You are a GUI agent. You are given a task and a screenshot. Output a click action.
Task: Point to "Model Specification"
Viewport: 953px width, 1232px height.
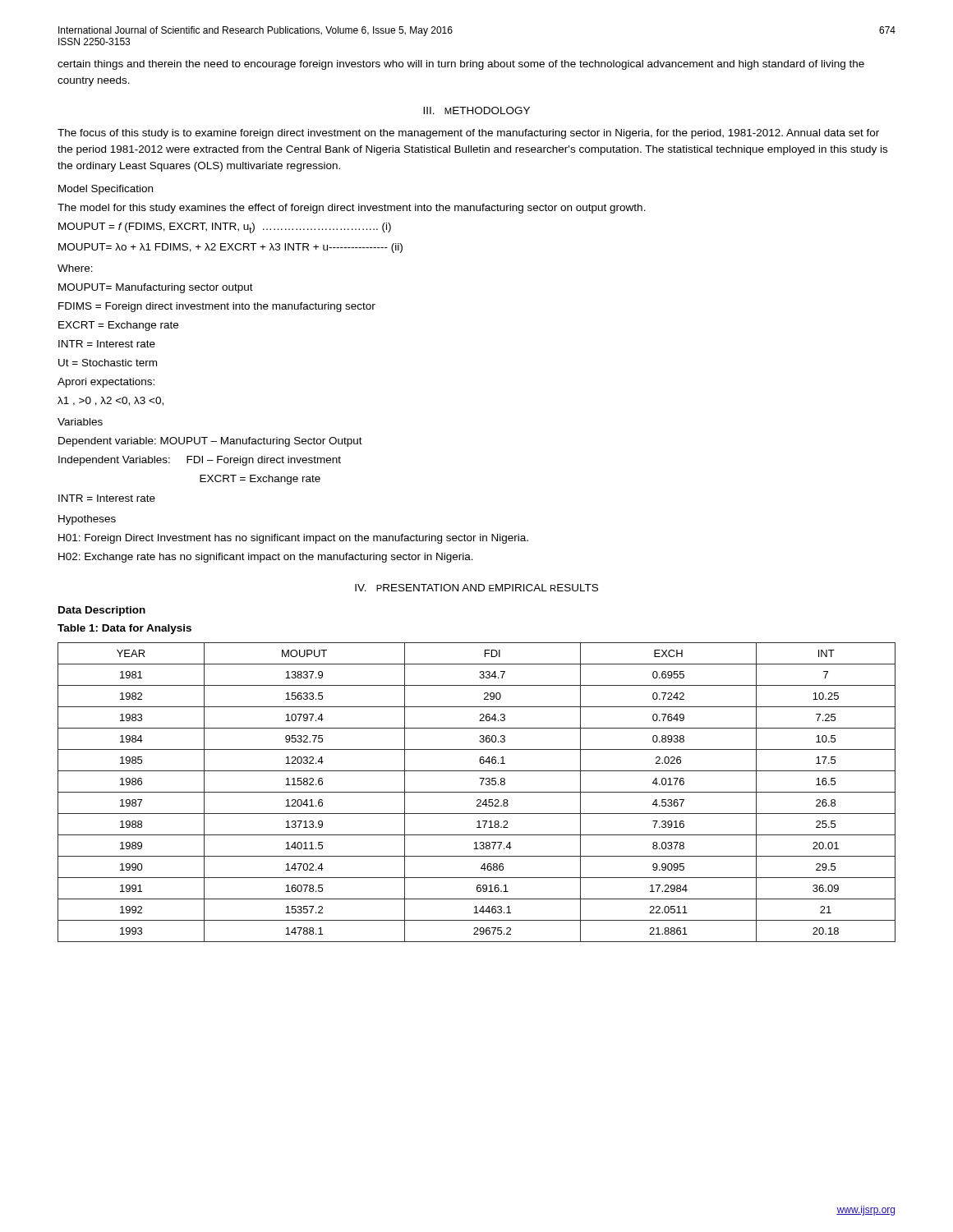coord(106,189)
